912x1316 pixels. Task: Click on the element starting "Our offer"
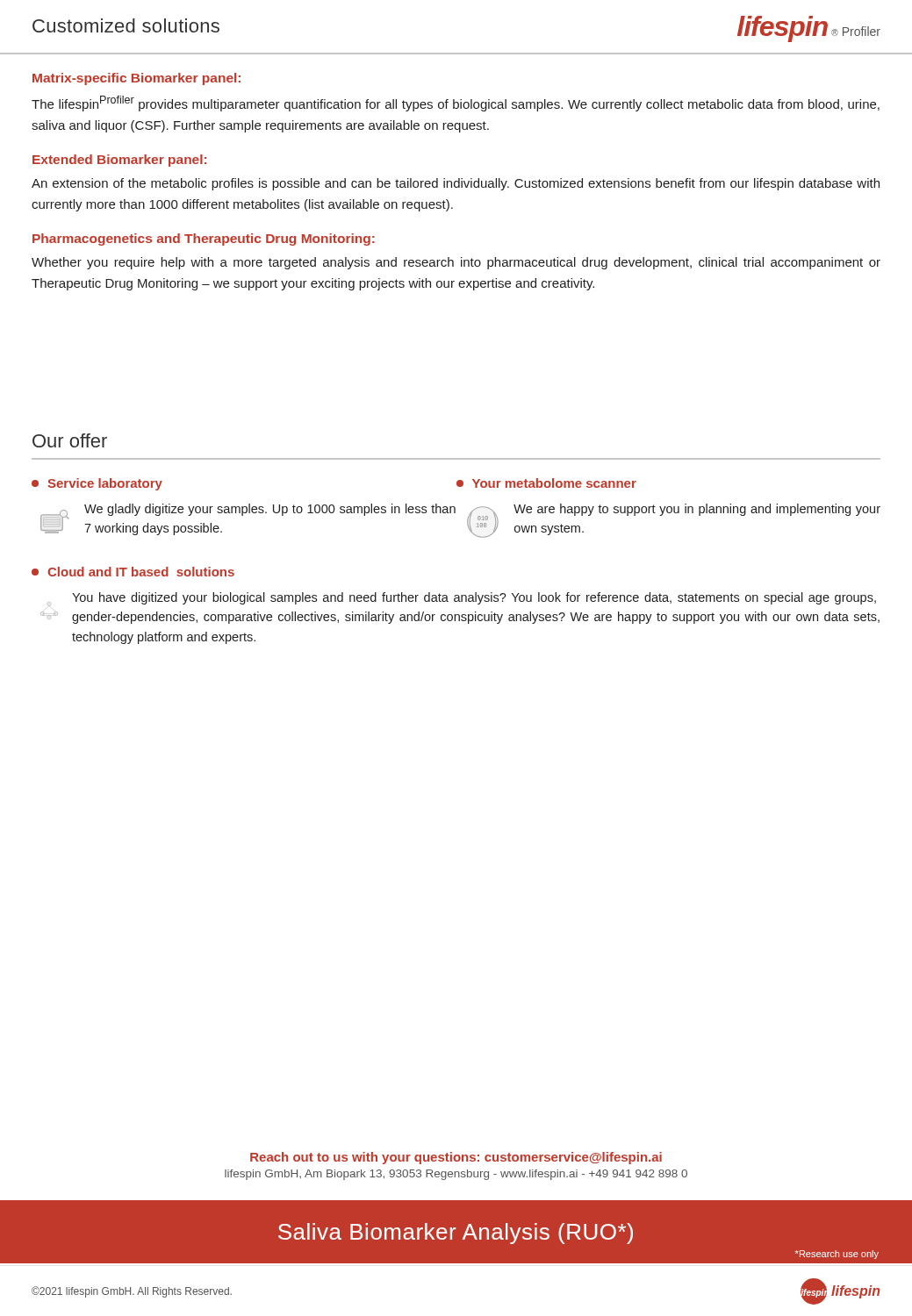click(70, 440)
